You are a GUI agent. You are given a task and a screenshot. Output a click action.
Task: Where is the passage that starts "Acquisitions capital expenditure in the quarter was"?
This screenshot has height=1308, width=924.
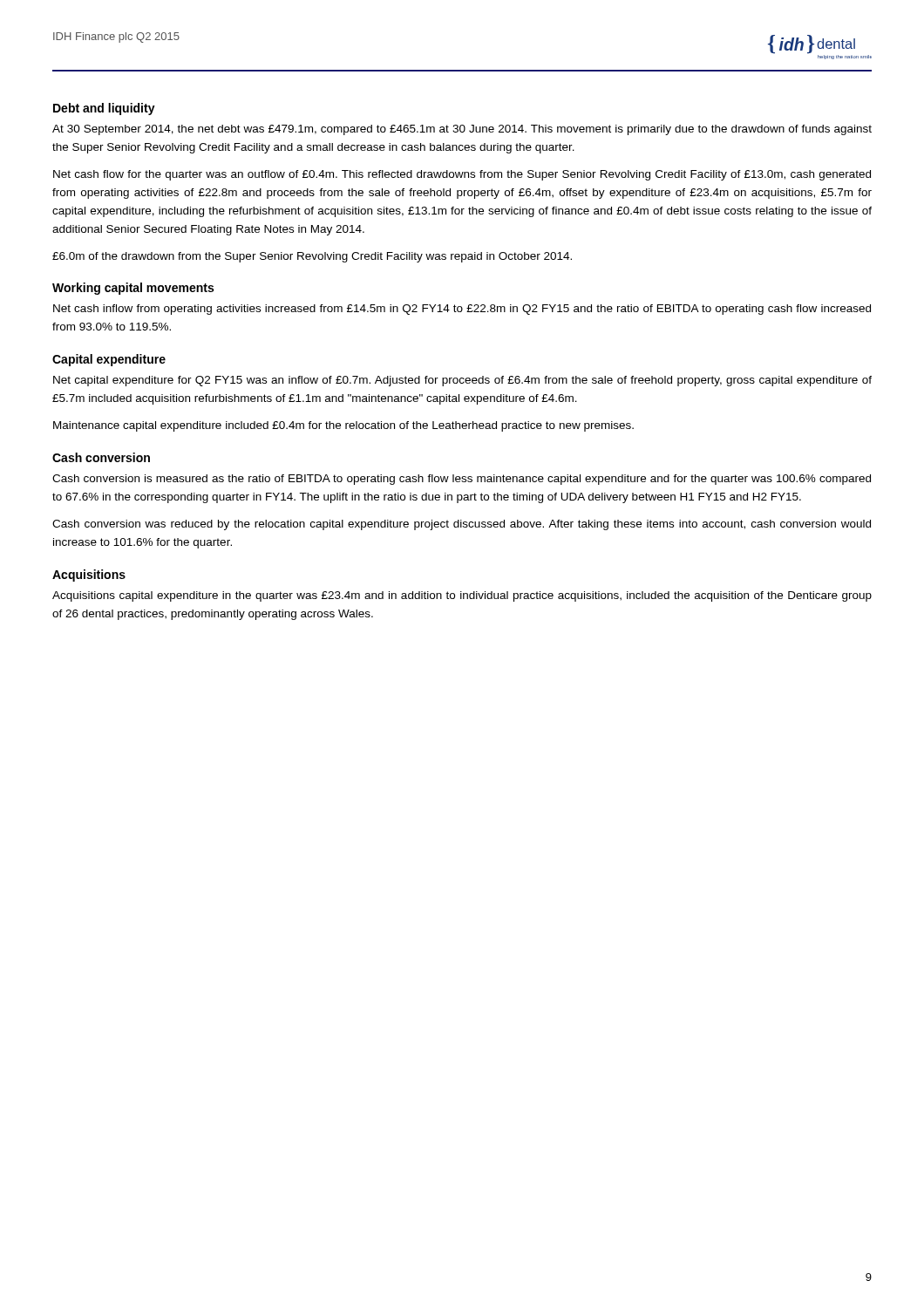pos(462,604)
